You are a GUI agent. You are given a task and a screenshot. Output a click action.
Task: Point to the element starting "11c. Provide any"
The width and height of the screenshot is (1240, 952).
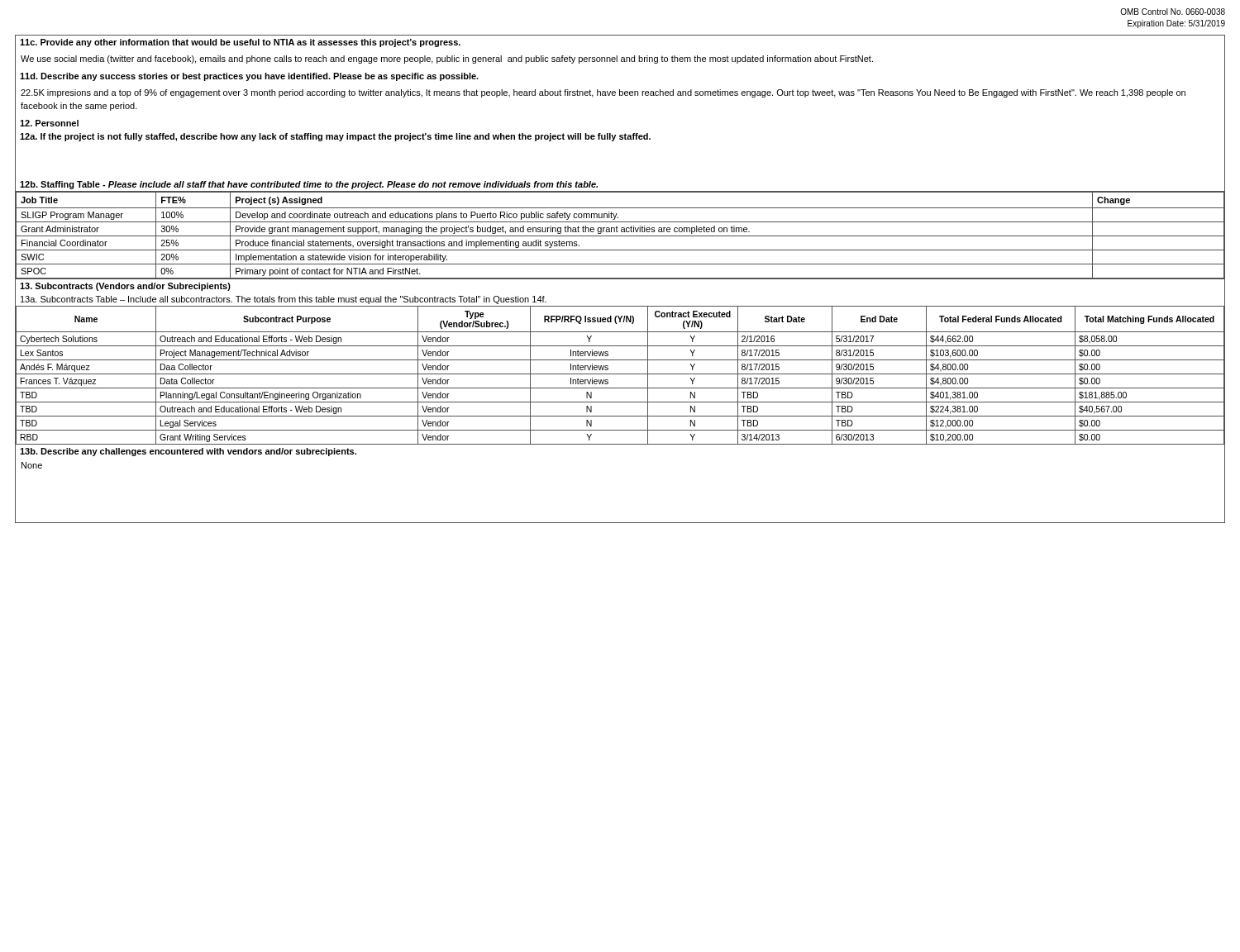pos(240,42)
